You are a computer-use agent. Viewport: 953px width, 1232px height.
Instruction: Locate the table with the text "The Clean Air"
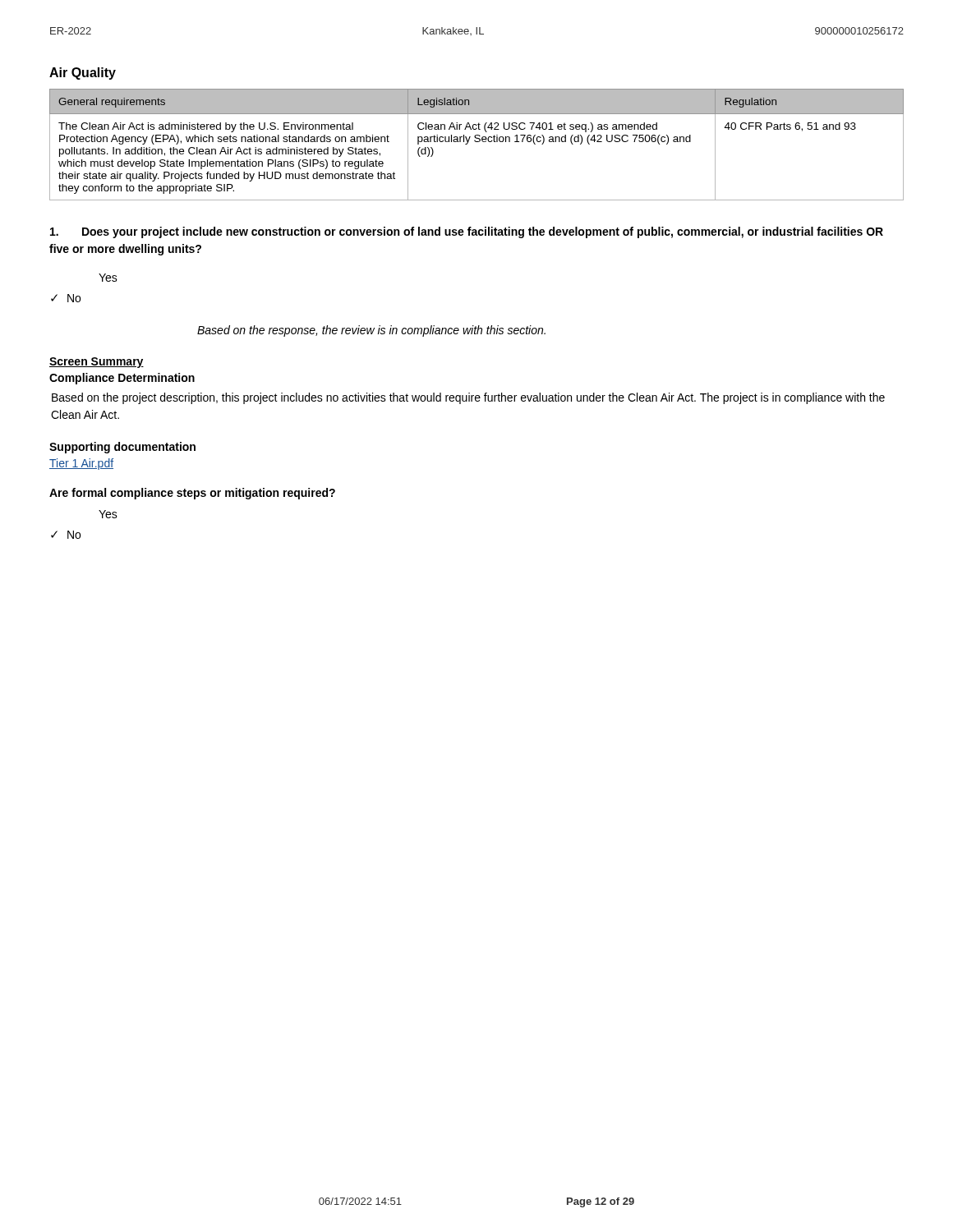[x=476, y=145]
